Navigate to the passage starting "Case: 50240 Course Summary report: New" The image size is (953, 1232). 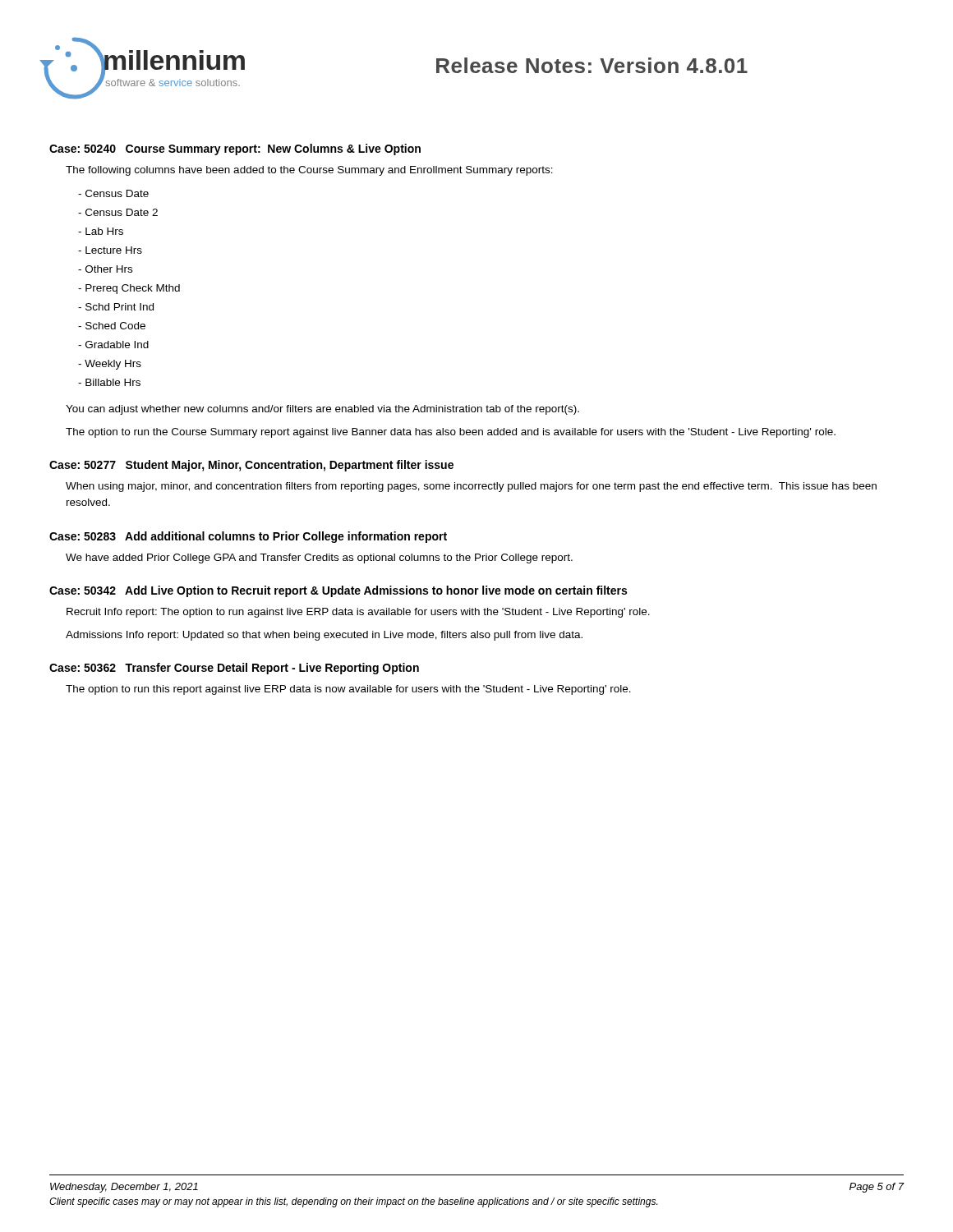tap(235, 149)
